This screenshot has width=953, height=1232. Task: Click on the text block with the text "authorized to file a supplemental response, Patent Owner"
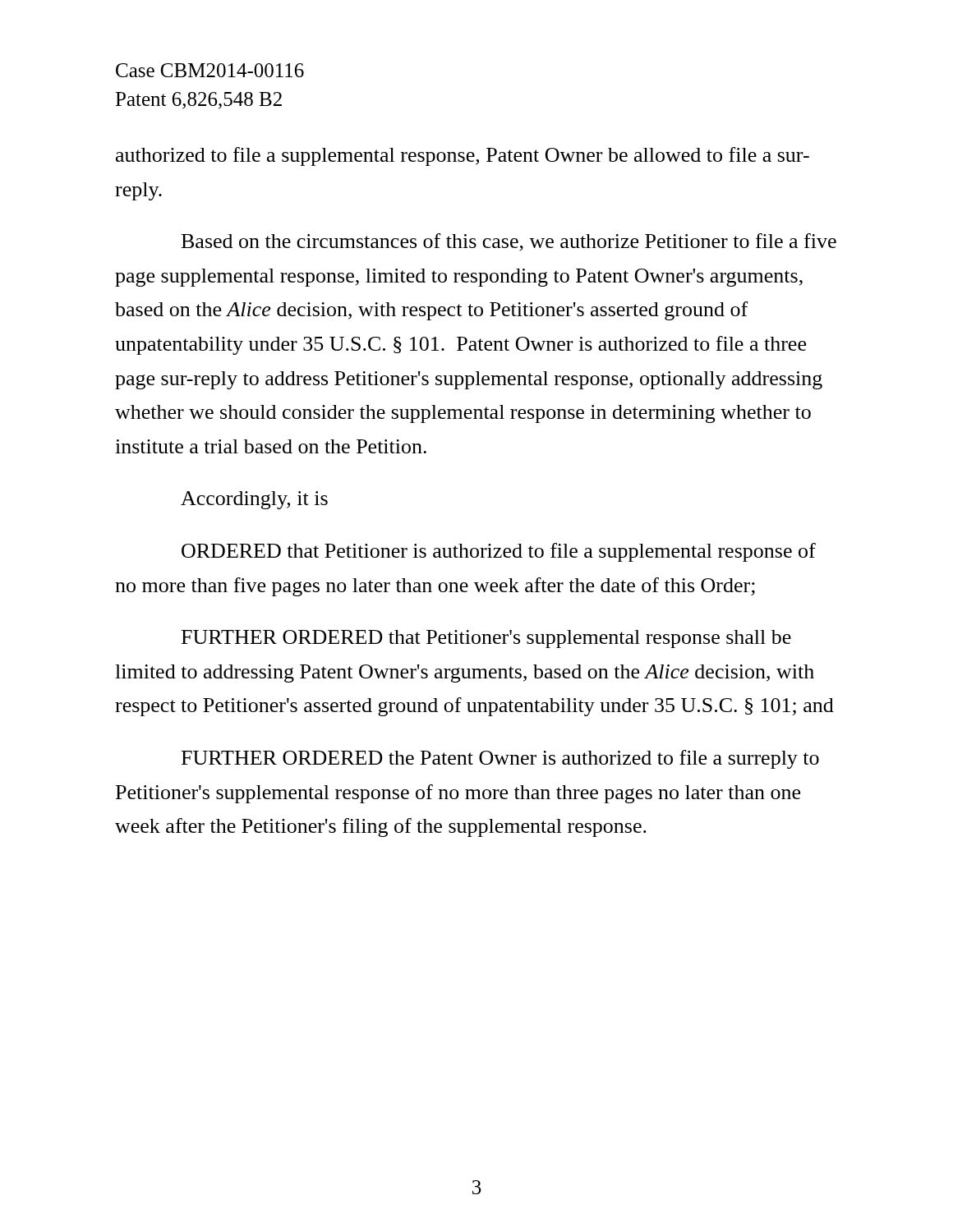(x=462, y=172)
